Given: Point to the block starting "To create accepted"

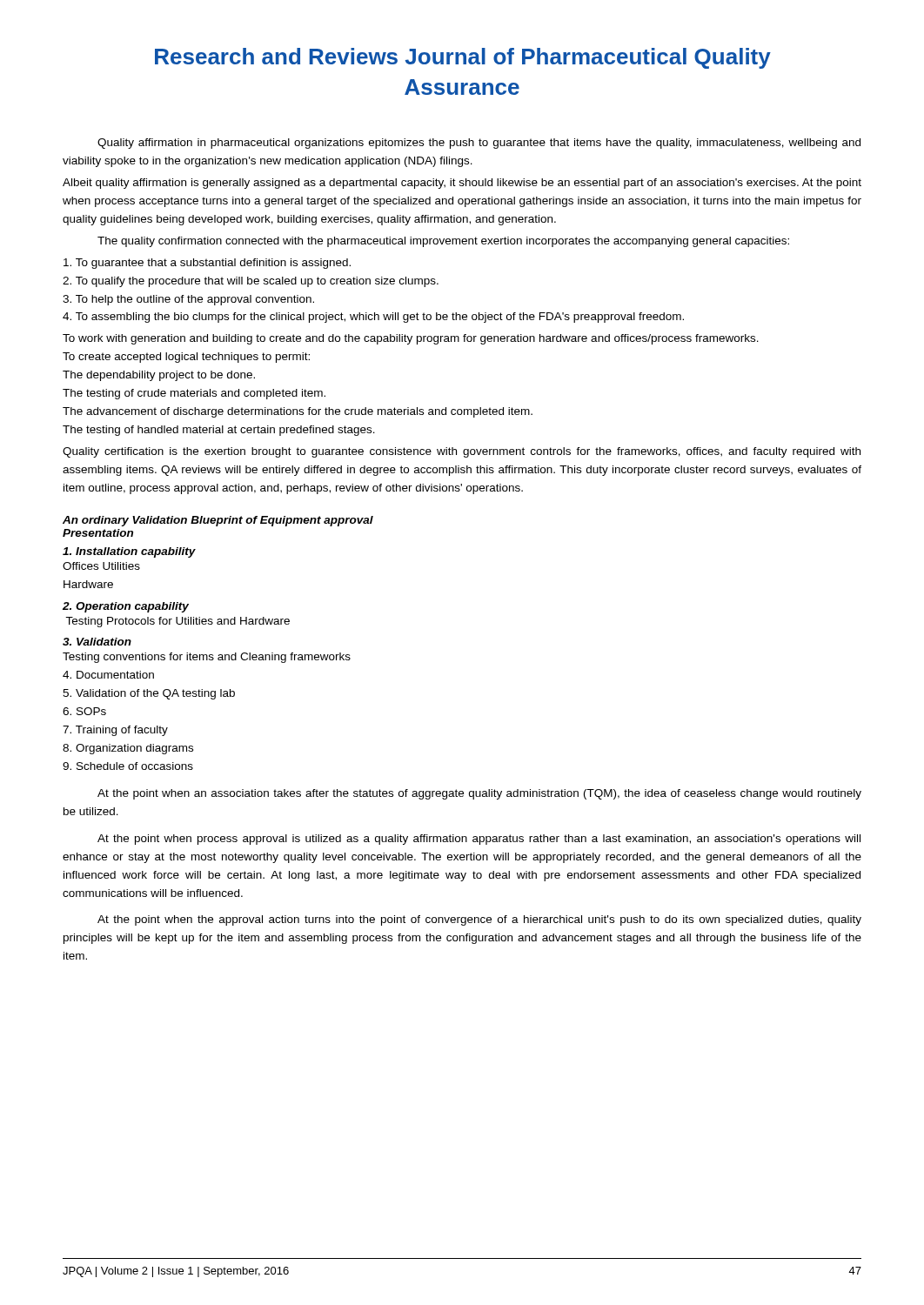Looking at the screenshot, I should tap(187, 357).
